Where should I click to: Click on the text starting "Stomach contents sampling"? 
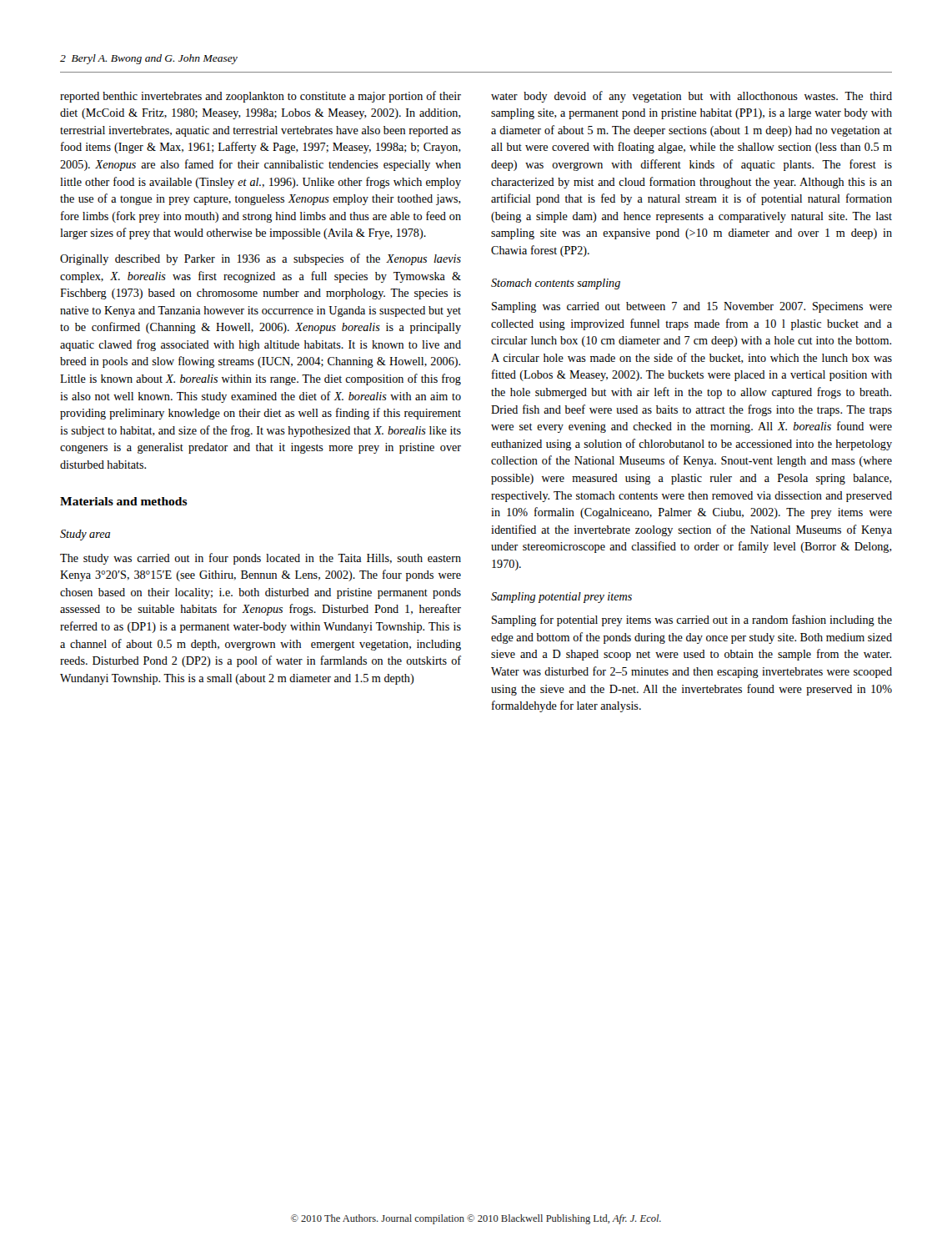556,282
